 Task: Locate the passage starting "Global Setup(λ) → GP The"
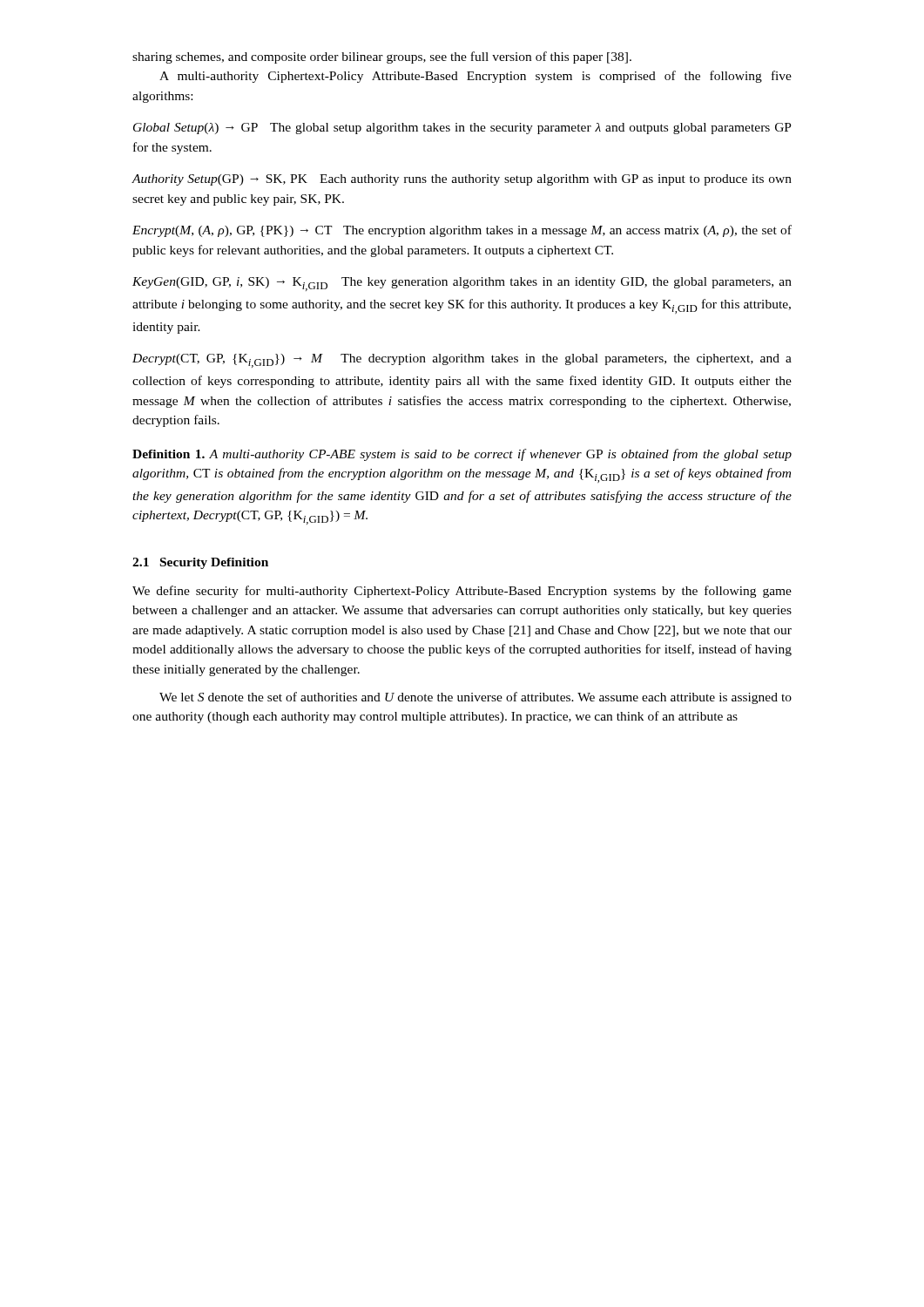[x=462, y=138]
